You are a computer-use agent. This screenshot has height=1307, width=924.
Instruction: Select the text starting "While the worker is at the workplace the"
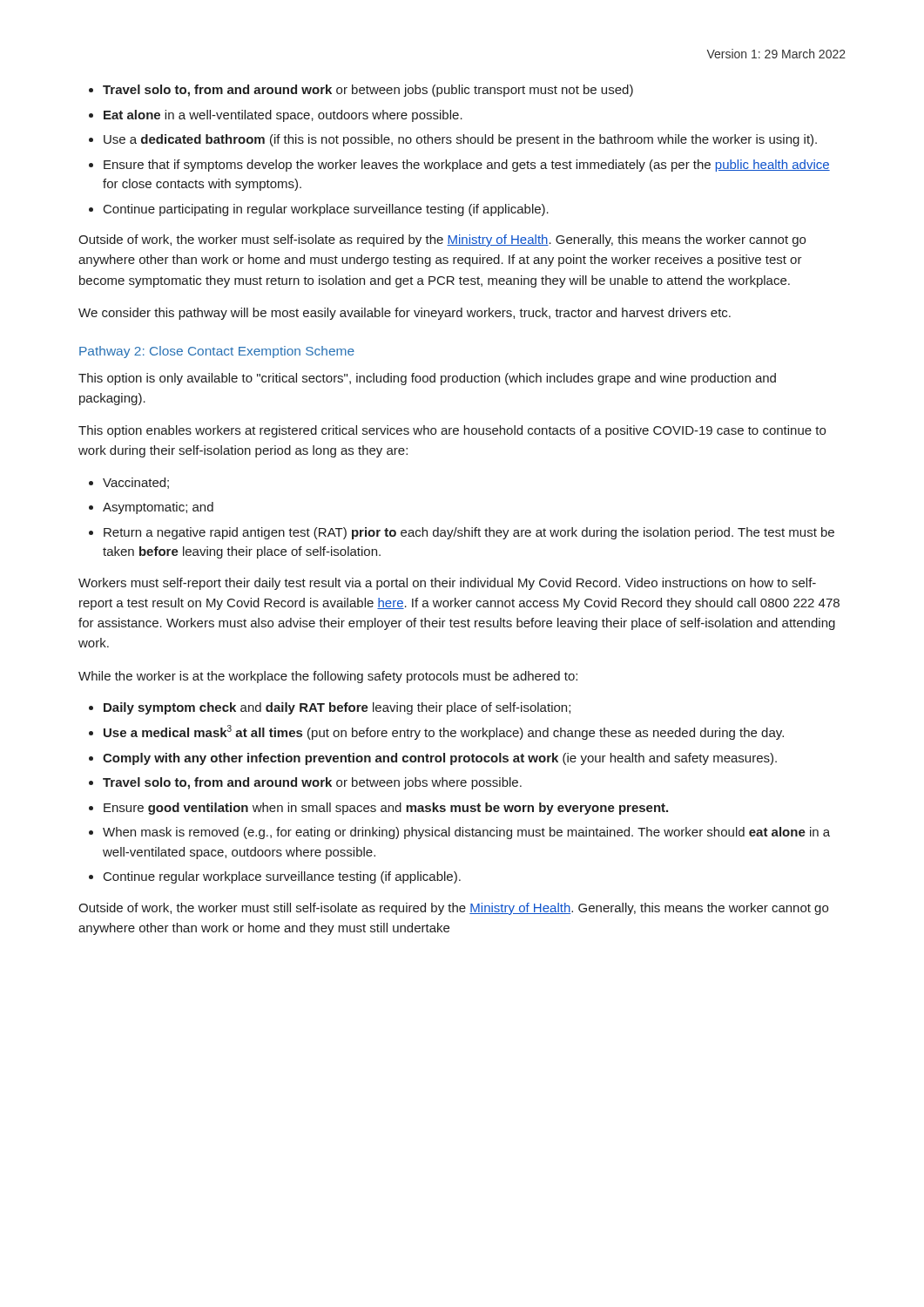click(462, 676)
